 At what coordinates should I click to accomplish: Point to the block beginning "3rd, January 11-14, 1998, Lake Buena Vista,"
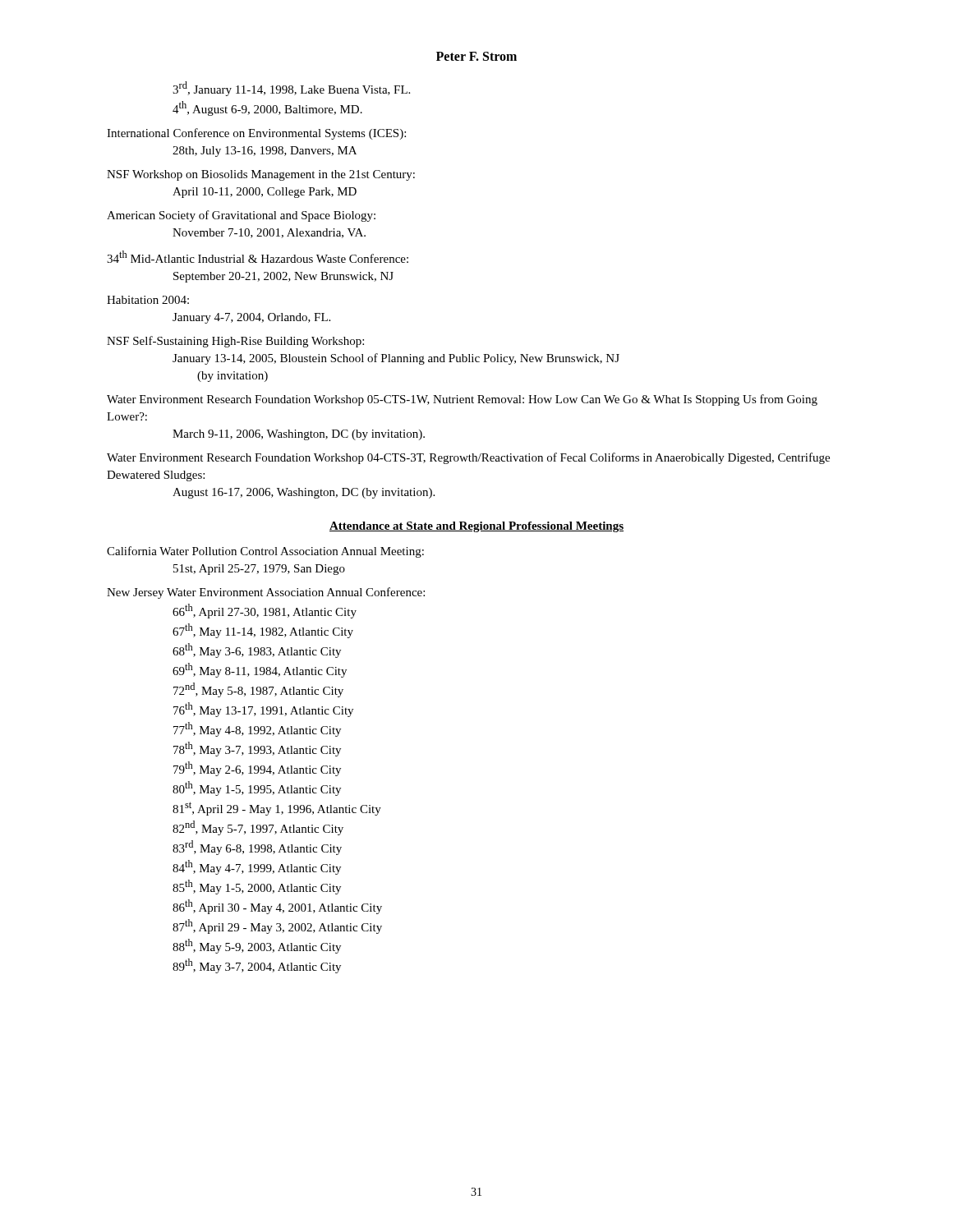point(291,89)
